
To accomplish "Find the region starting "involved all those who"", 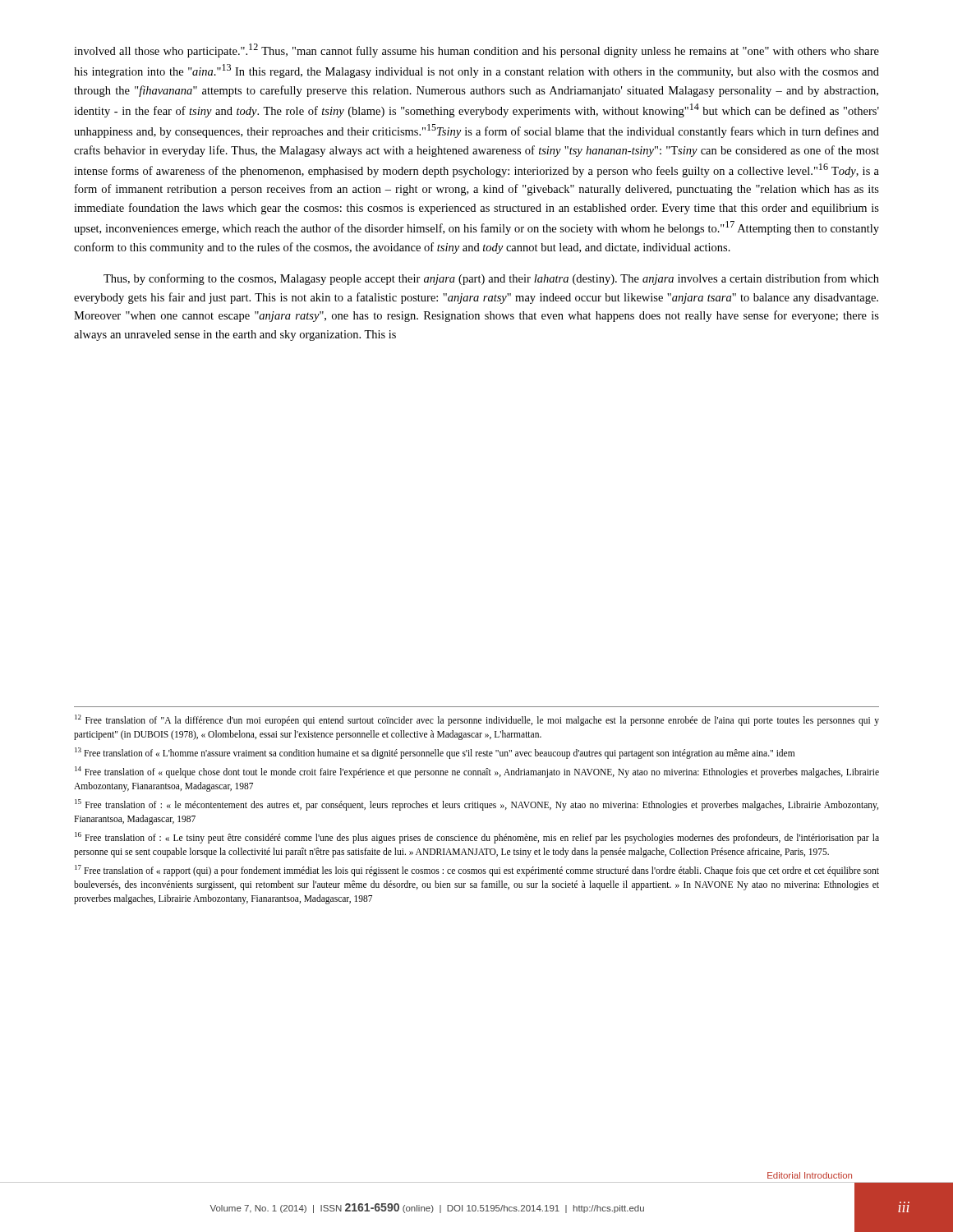I will (x=476, y=148).
